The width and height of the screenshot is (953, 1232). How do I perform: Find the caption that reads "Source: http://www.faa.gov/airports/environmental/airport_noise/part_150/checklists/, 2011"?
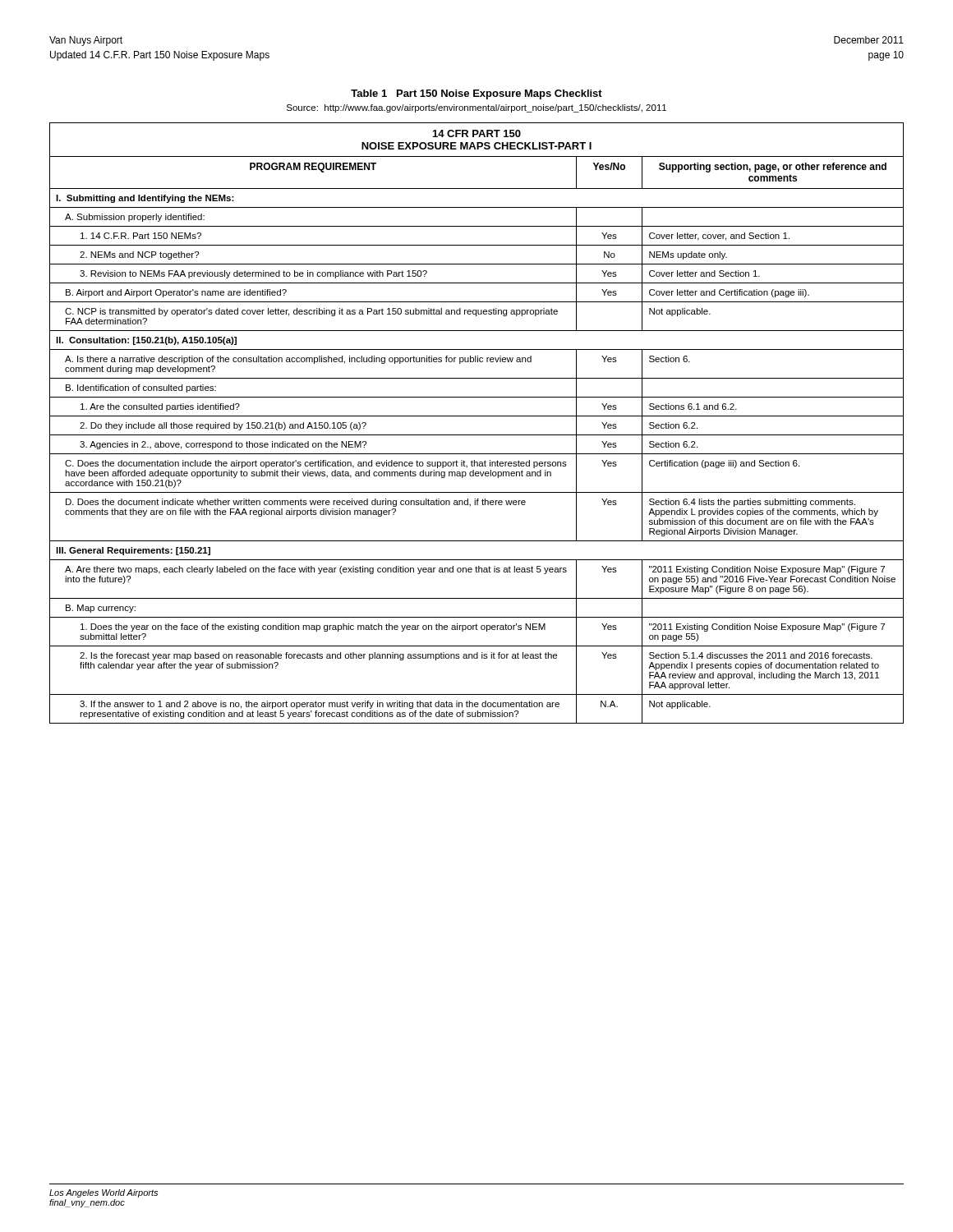pyautogui.click(x=476, y=108)
